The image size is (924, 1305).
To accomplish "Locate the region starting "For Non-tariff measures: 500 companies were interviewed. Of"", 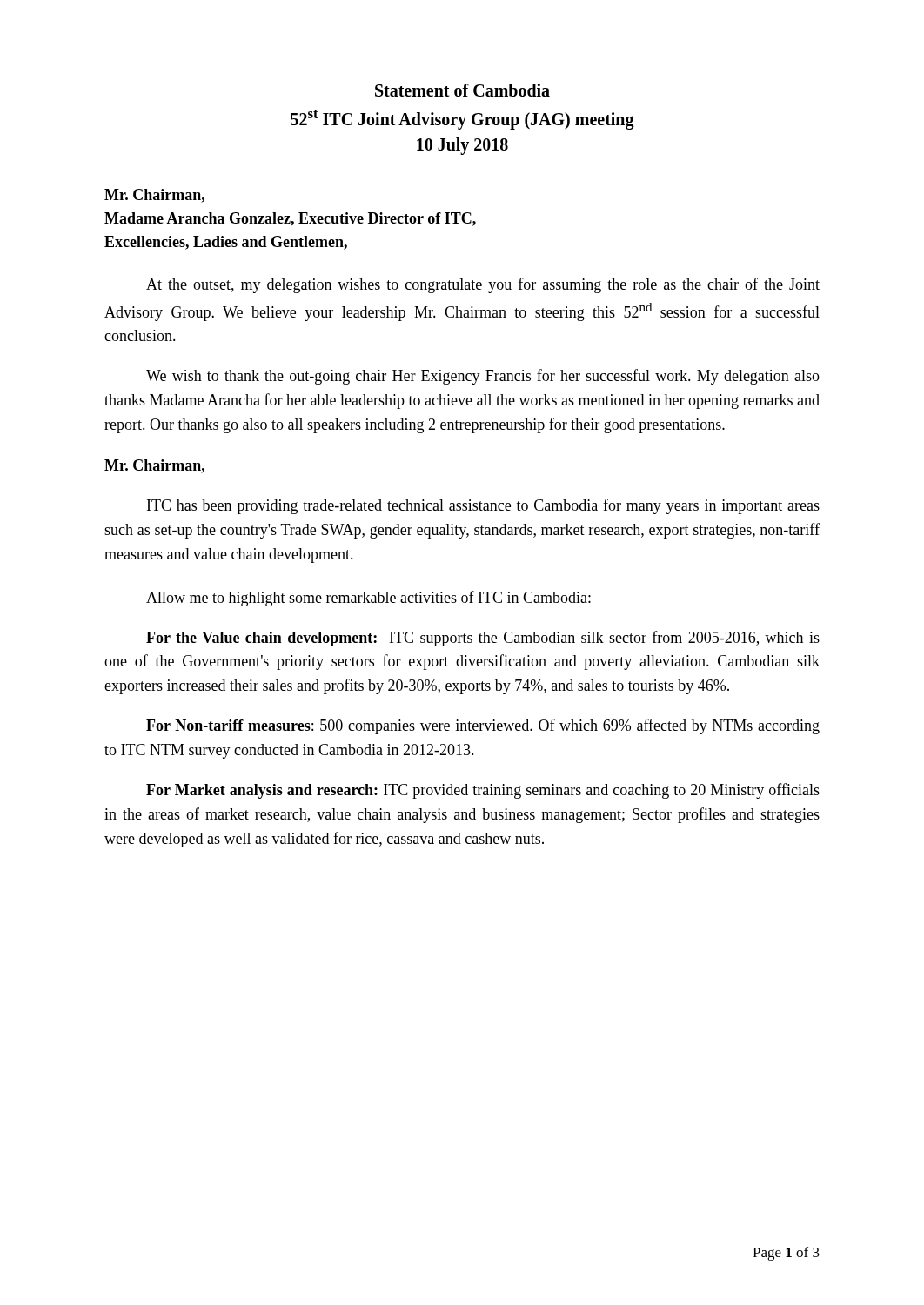I will click(462, 739).
